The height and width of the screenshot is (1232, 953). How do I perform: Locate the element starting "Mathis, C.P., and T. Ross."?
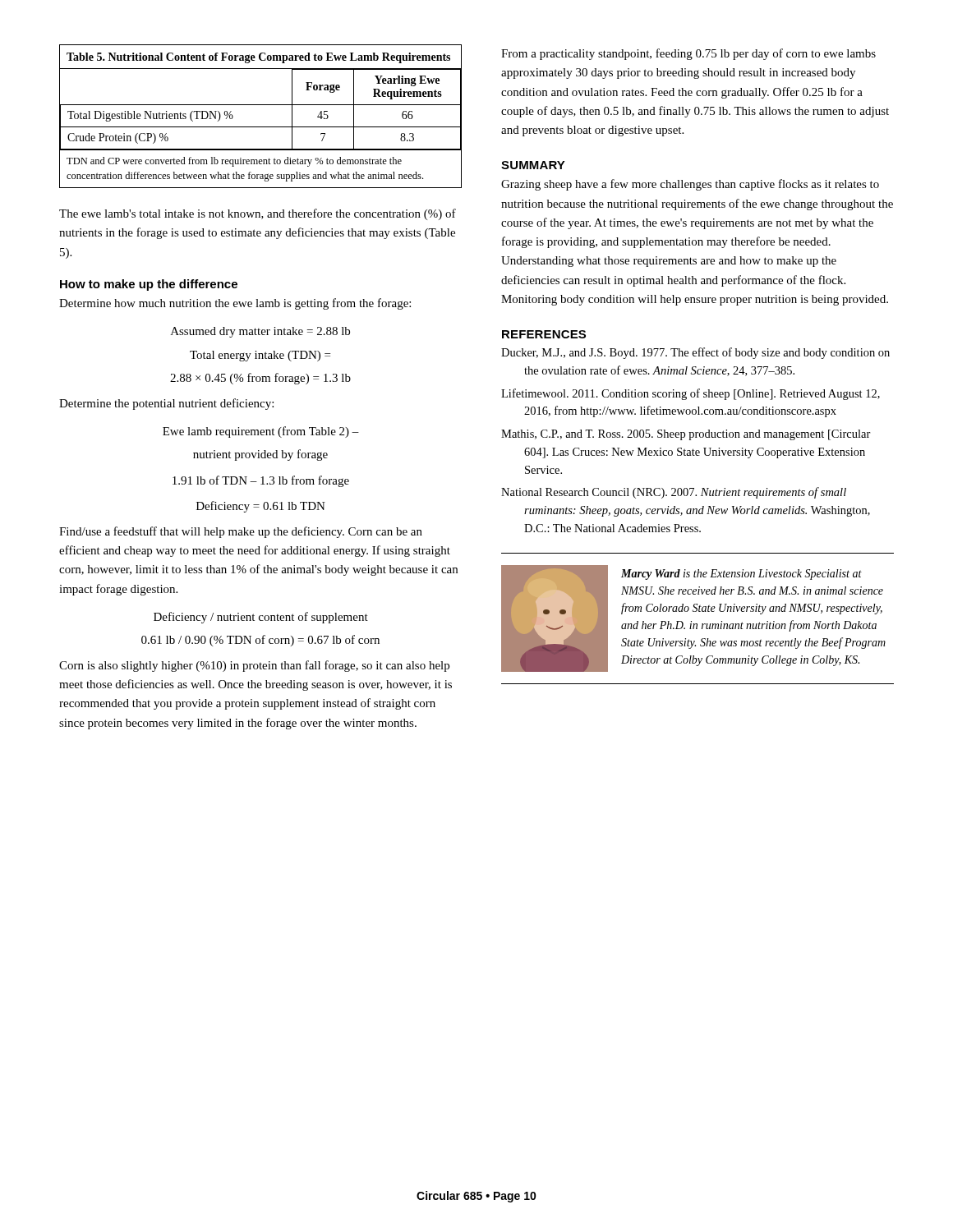pos(686,452)
